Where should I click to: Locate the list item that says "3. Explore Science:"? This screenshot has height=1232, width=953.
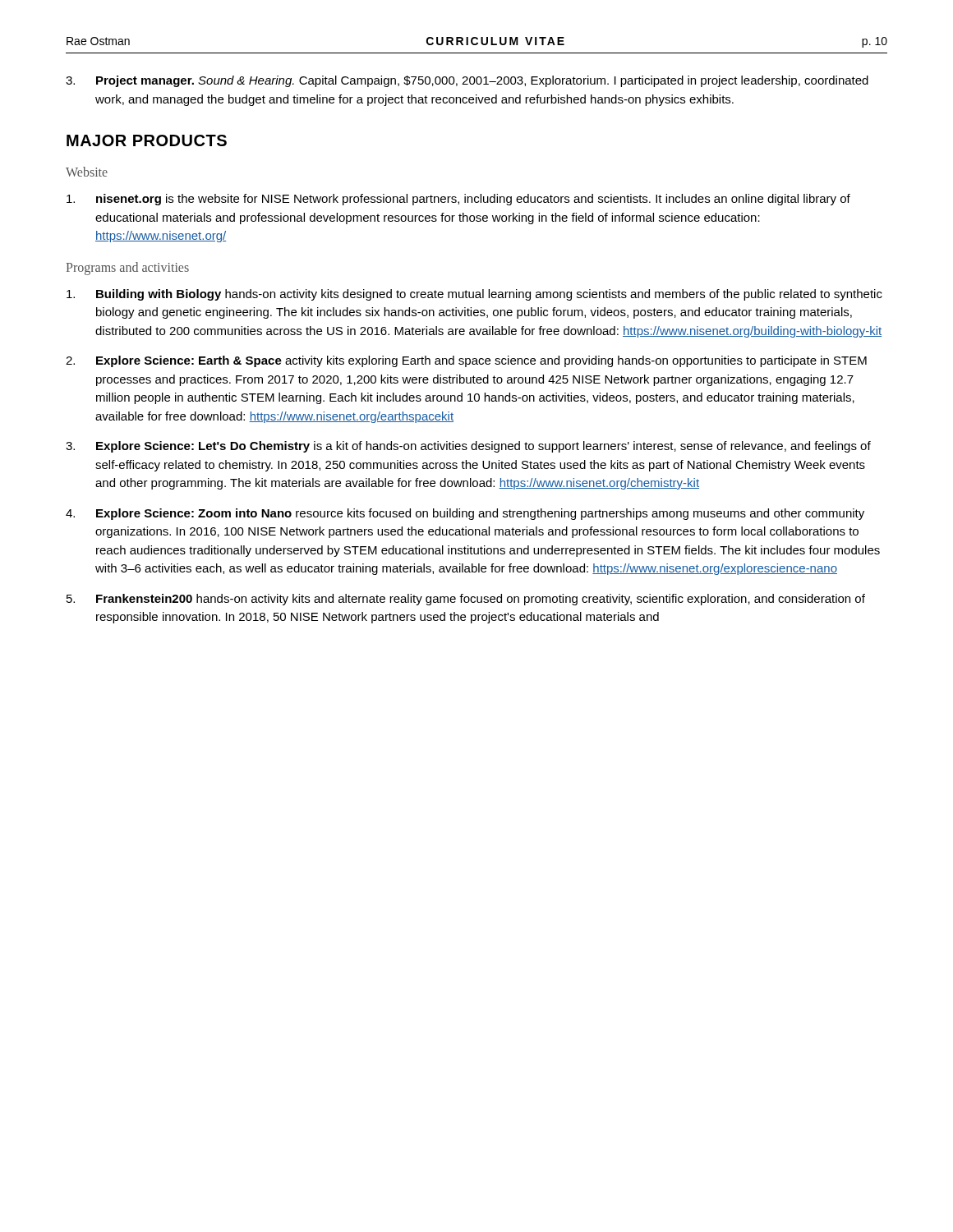(x=476, y=465)
